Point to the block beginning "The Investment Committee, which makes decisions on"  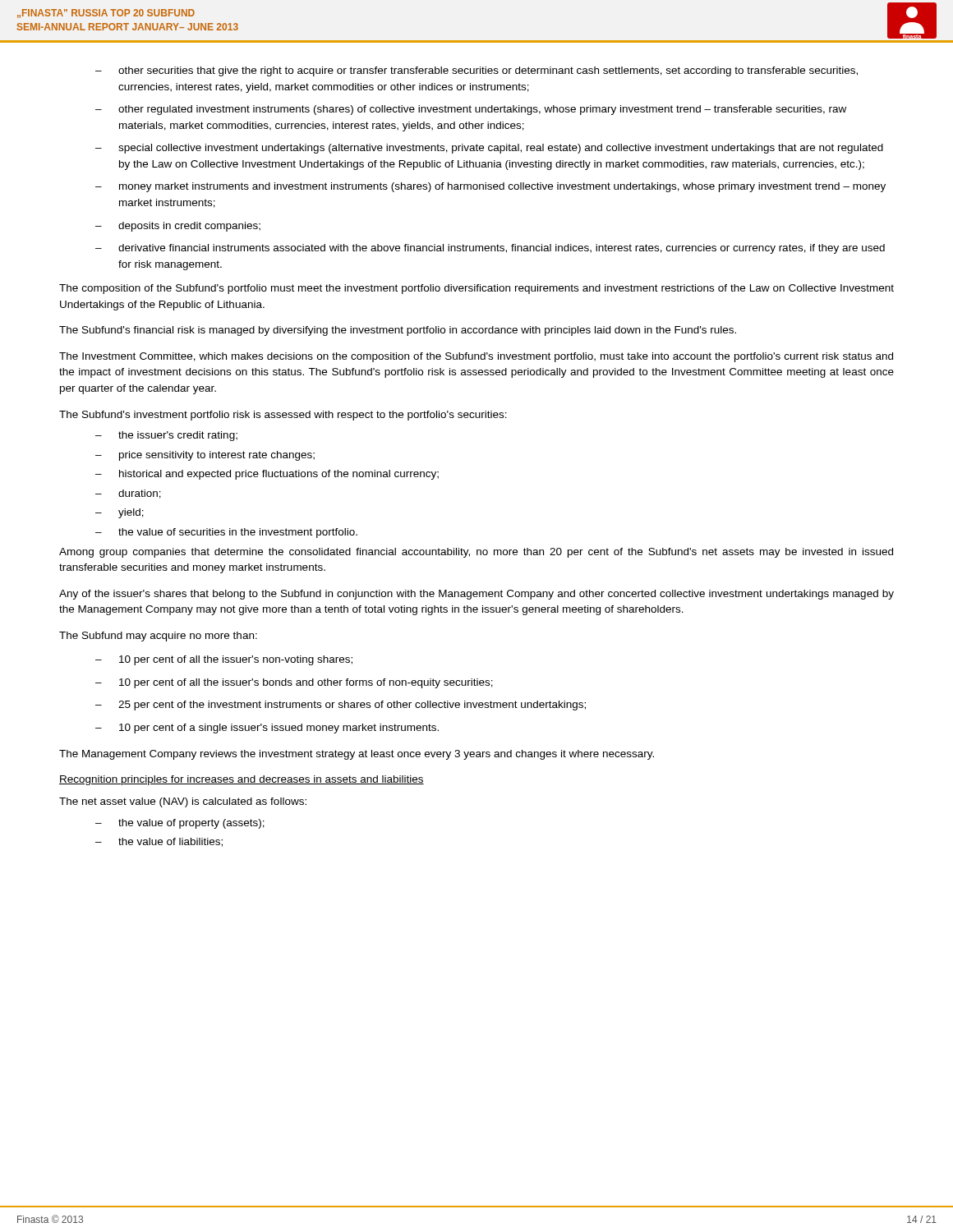[476, 372]
